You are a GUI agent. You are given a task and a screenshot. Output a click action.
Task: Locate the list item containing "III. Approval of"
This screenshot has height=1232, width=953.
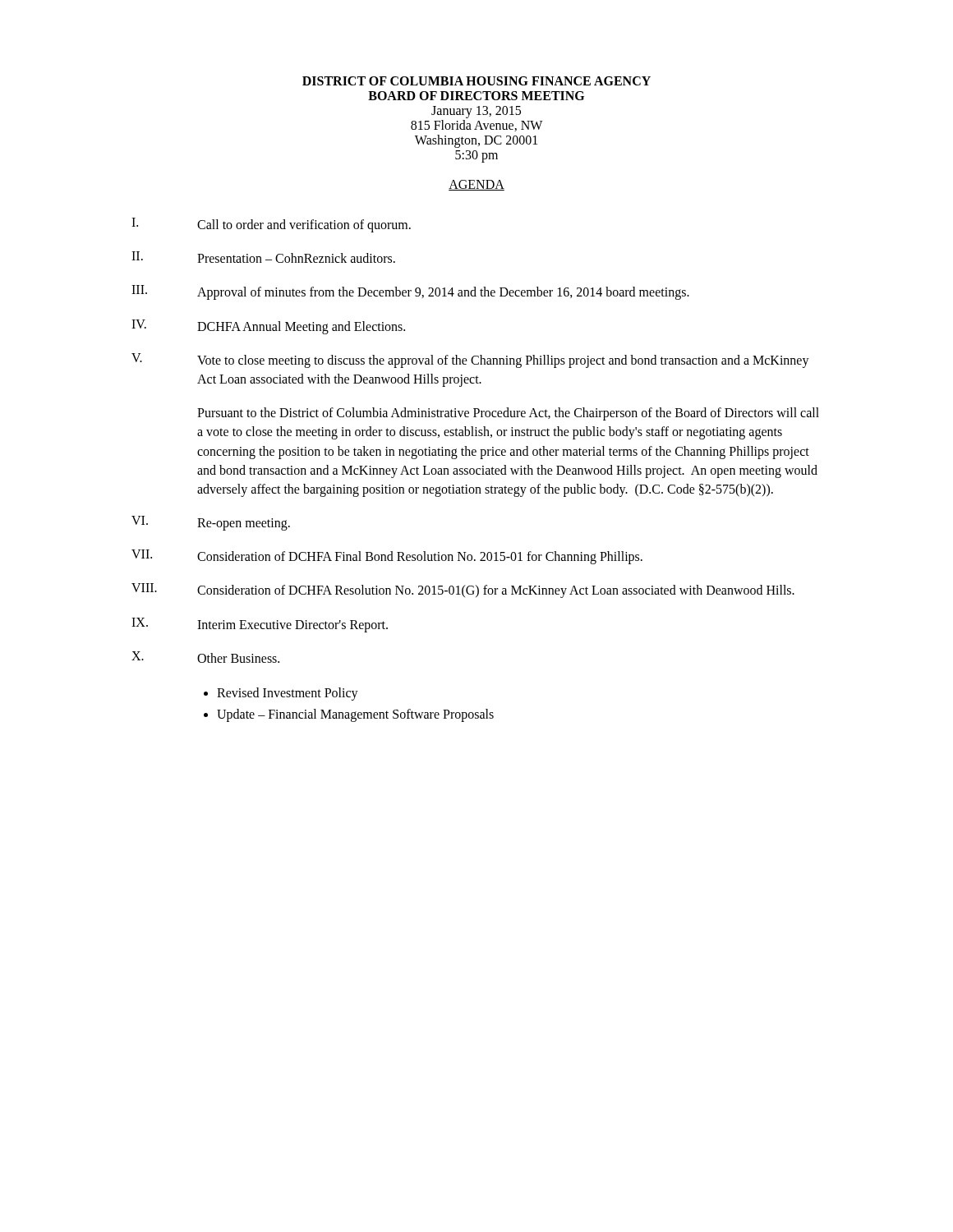pos(476,292)
